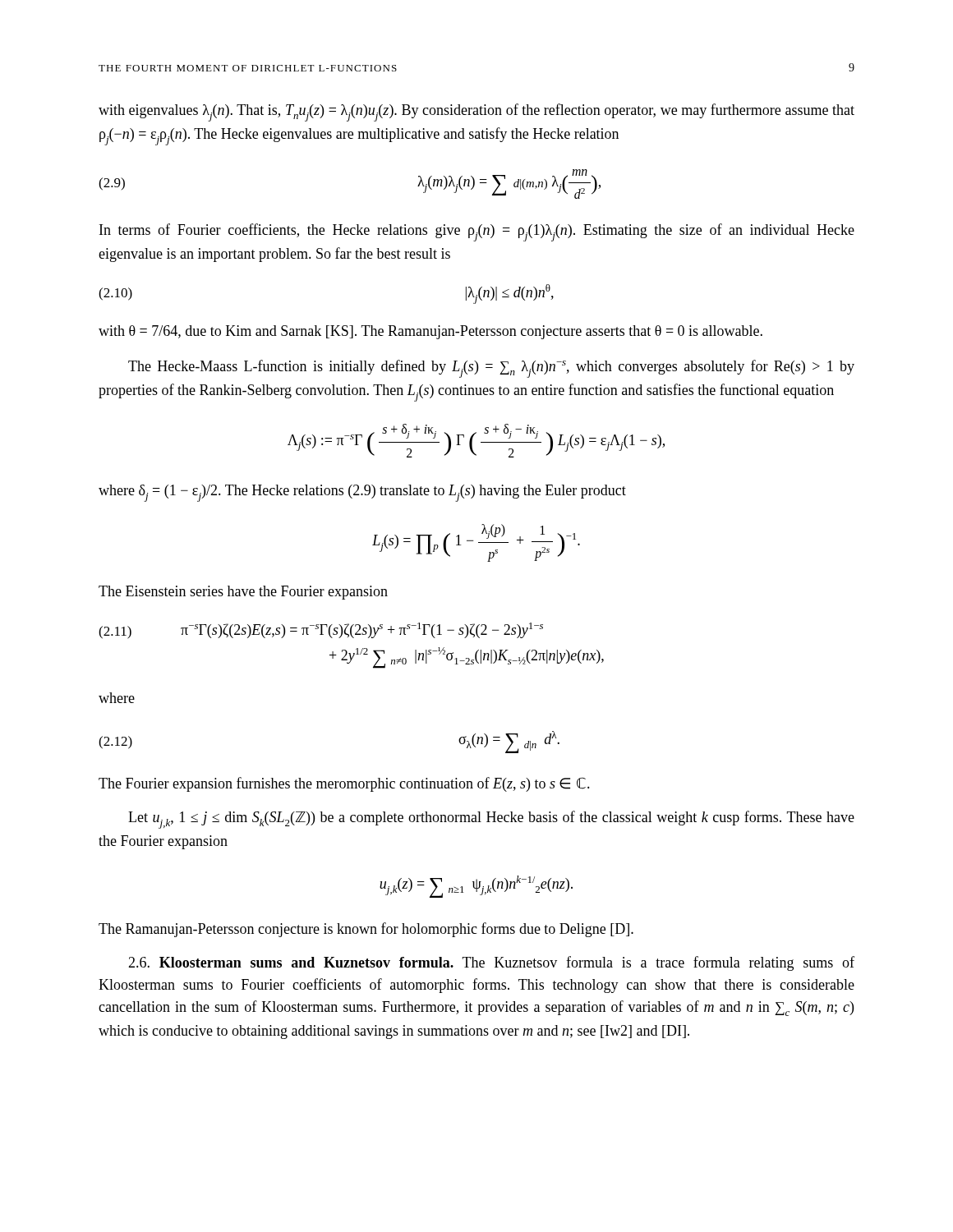Viewport: 953px width, 1232px height.
Task: Locate the formula that reads "Lj(s) = ∏p ( 1 − λj(p)ps"
Action: pos(476,542)
